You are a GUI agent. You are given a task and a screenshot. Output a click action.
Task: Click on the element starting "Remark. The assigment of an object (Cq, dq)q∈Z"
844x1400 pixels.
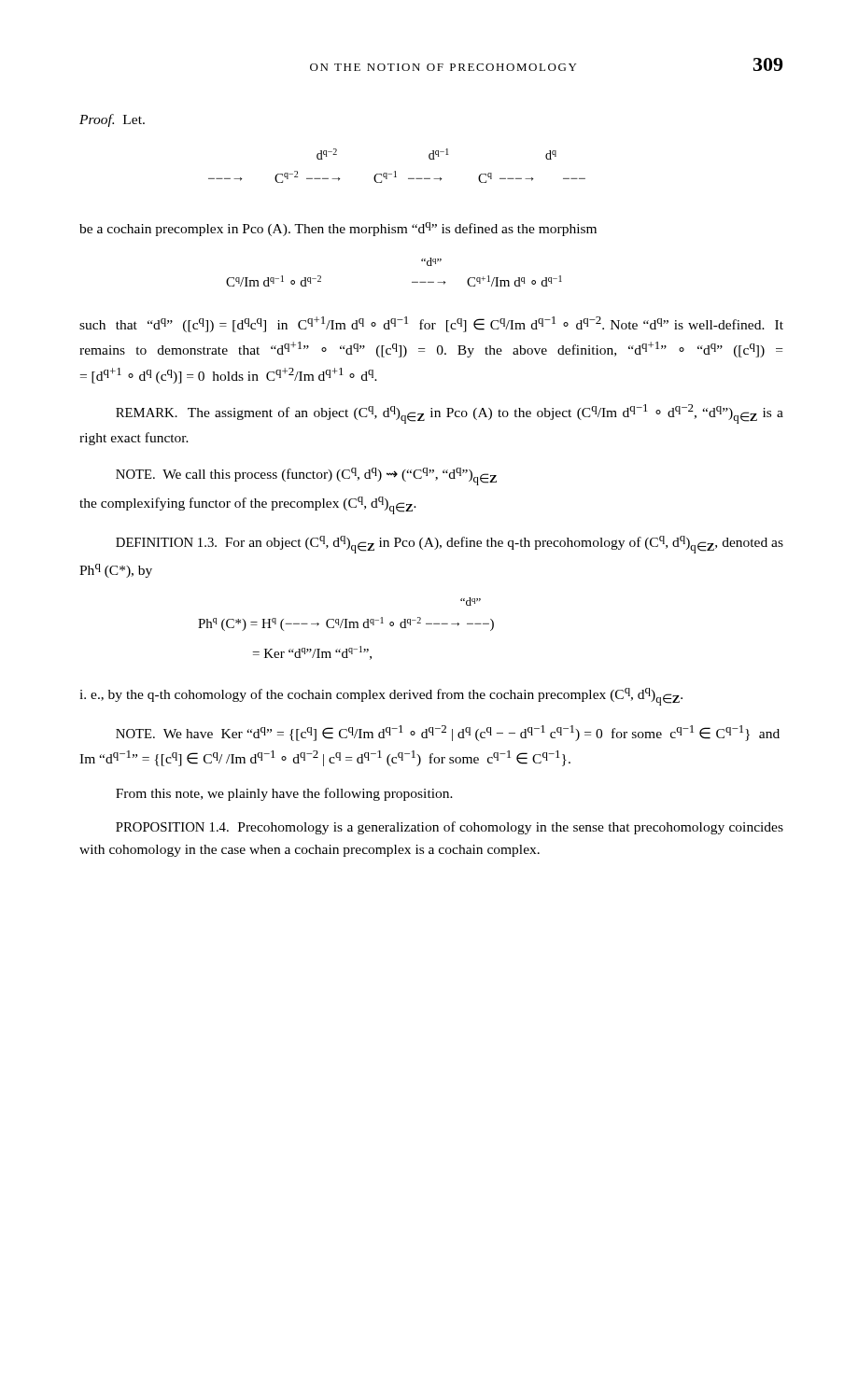(431, 423)
